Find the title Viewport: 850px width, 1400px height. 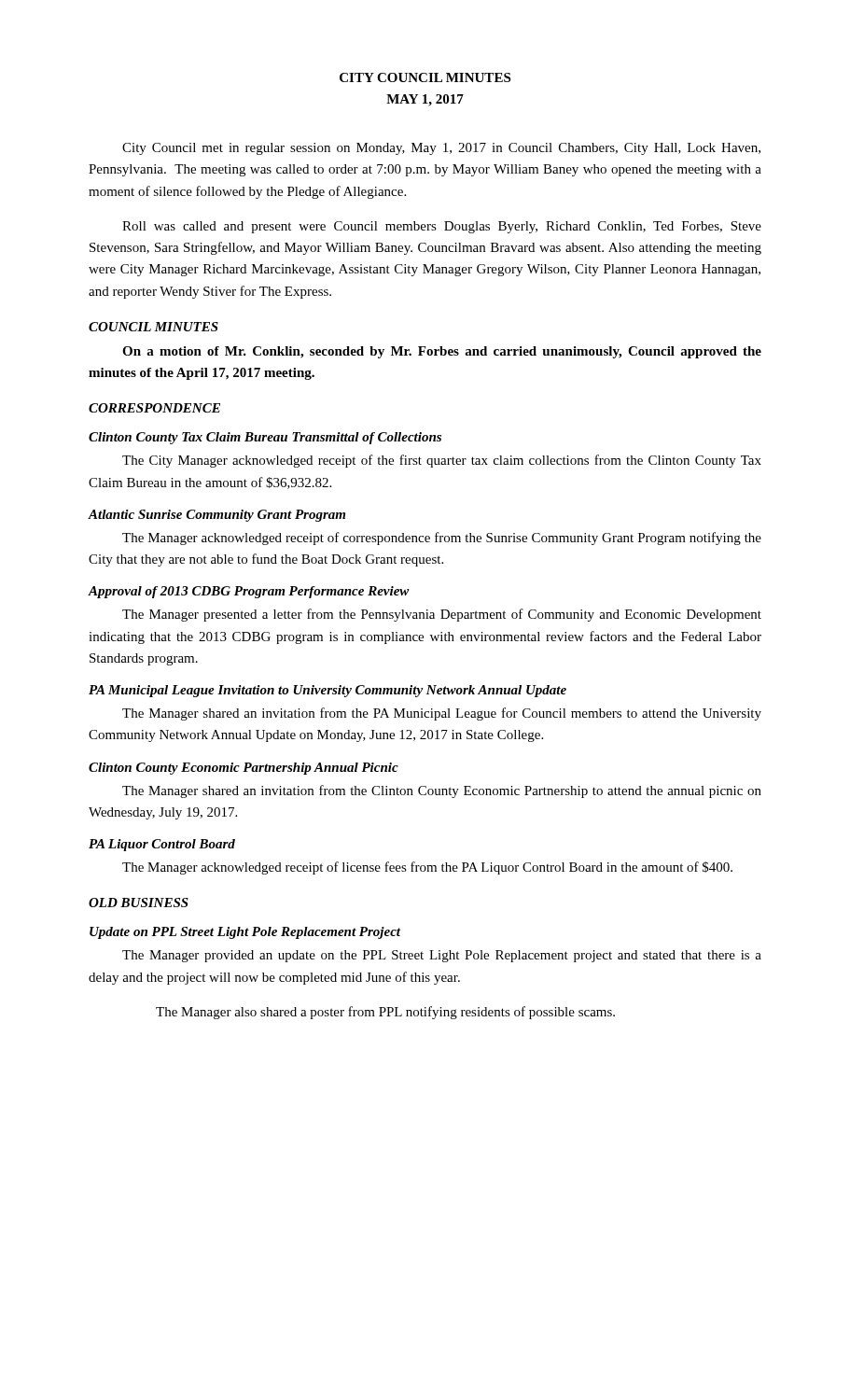coord(425,88)
